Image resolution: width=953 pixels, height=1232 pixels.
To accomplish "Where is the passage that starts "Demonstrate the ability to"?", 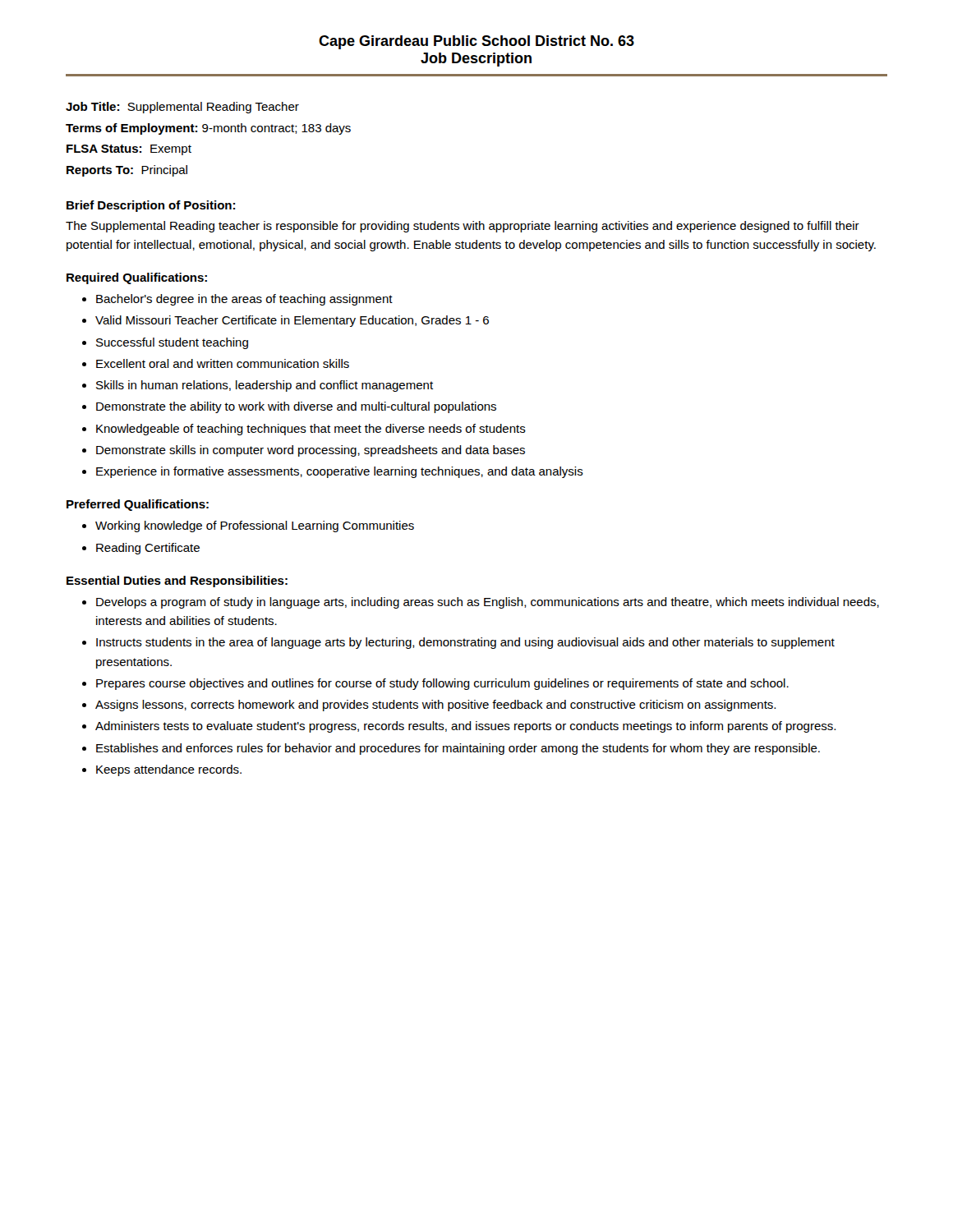I will 296,406.
